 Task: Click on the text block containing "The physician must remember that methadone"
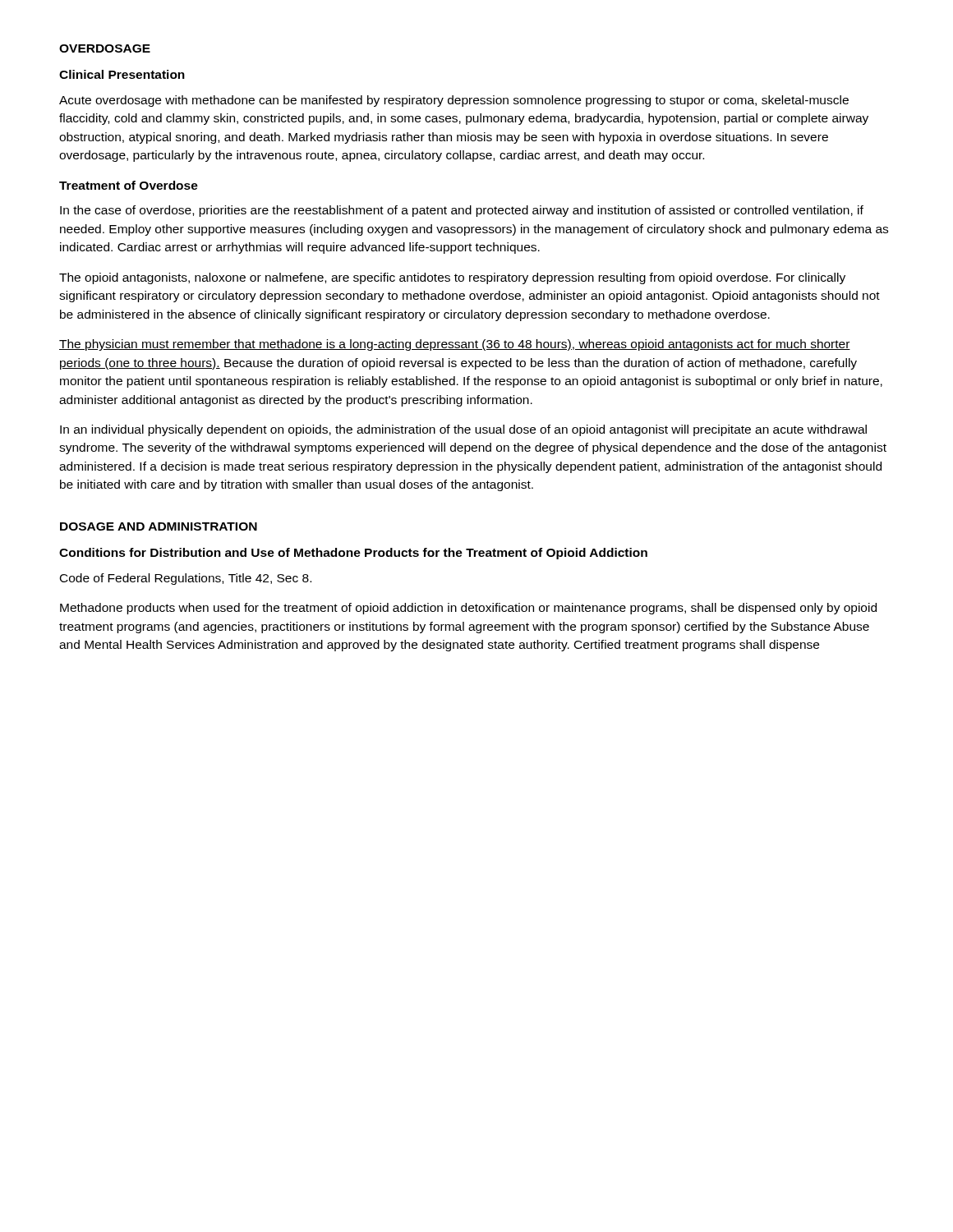(x=471, y=372)
